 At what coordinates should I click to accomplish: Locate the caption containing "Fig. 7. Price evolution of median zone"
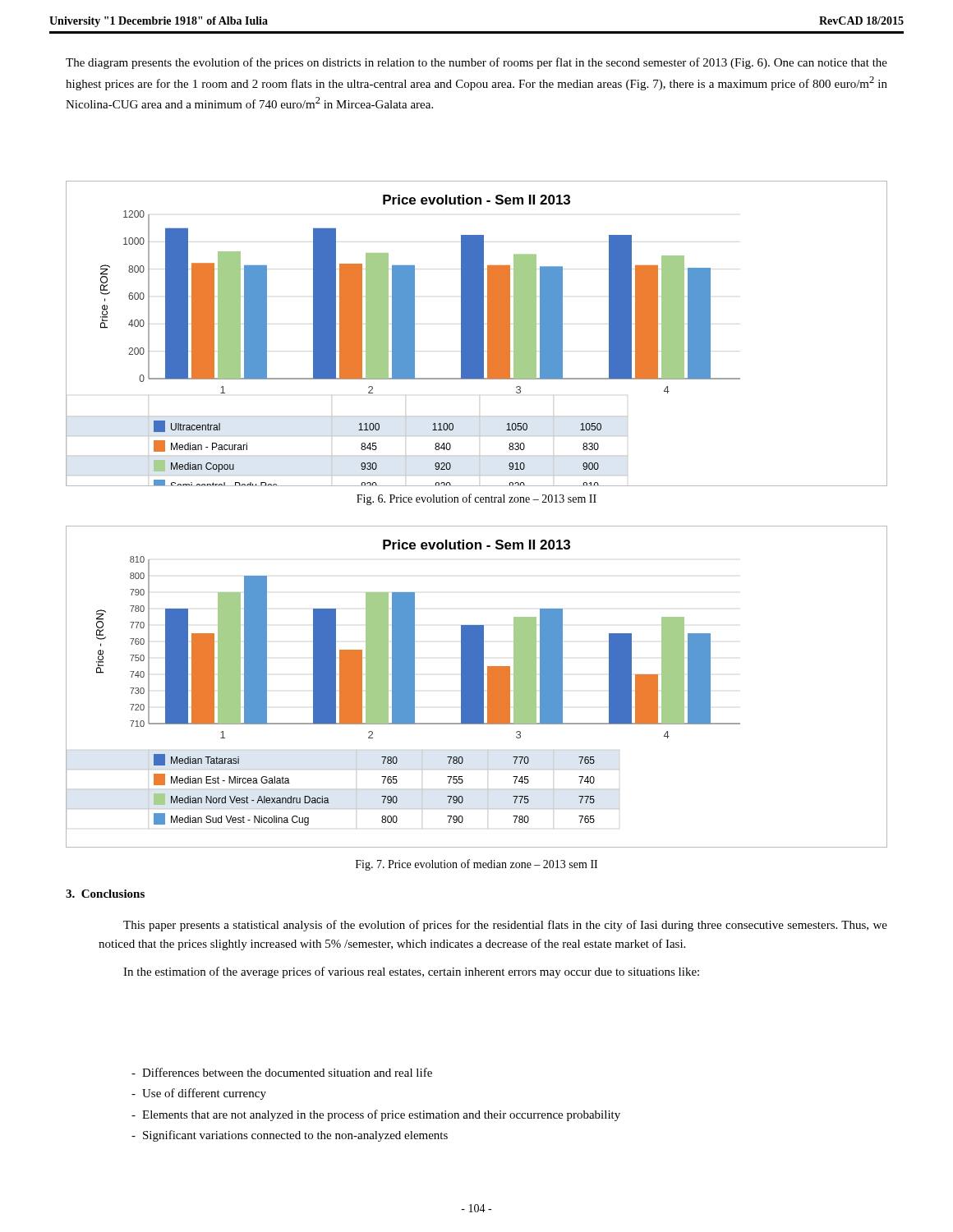[x=476, y=864]
